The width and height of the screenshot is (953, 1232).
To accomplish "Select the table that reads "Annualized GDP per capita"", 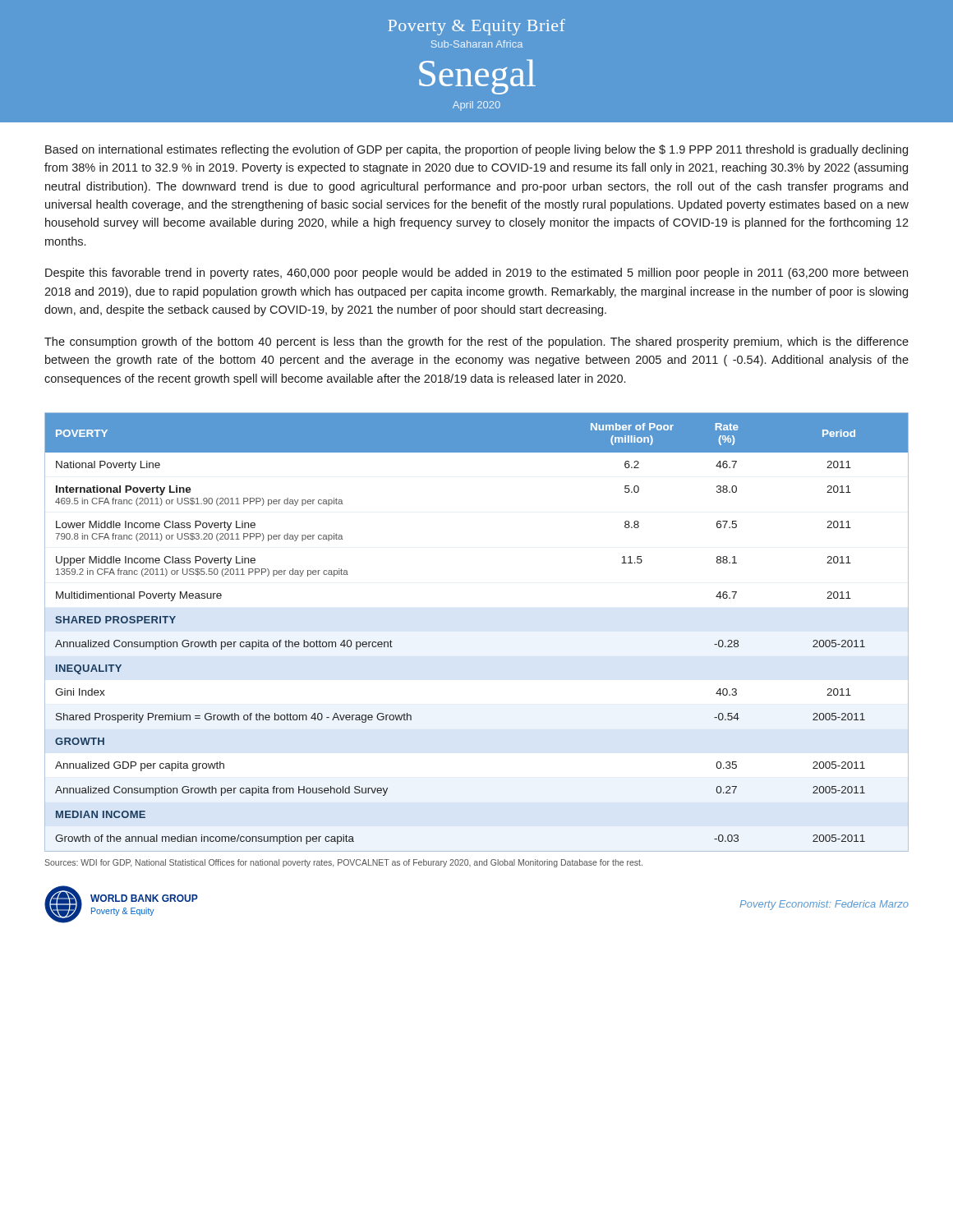I will [476, 632].
